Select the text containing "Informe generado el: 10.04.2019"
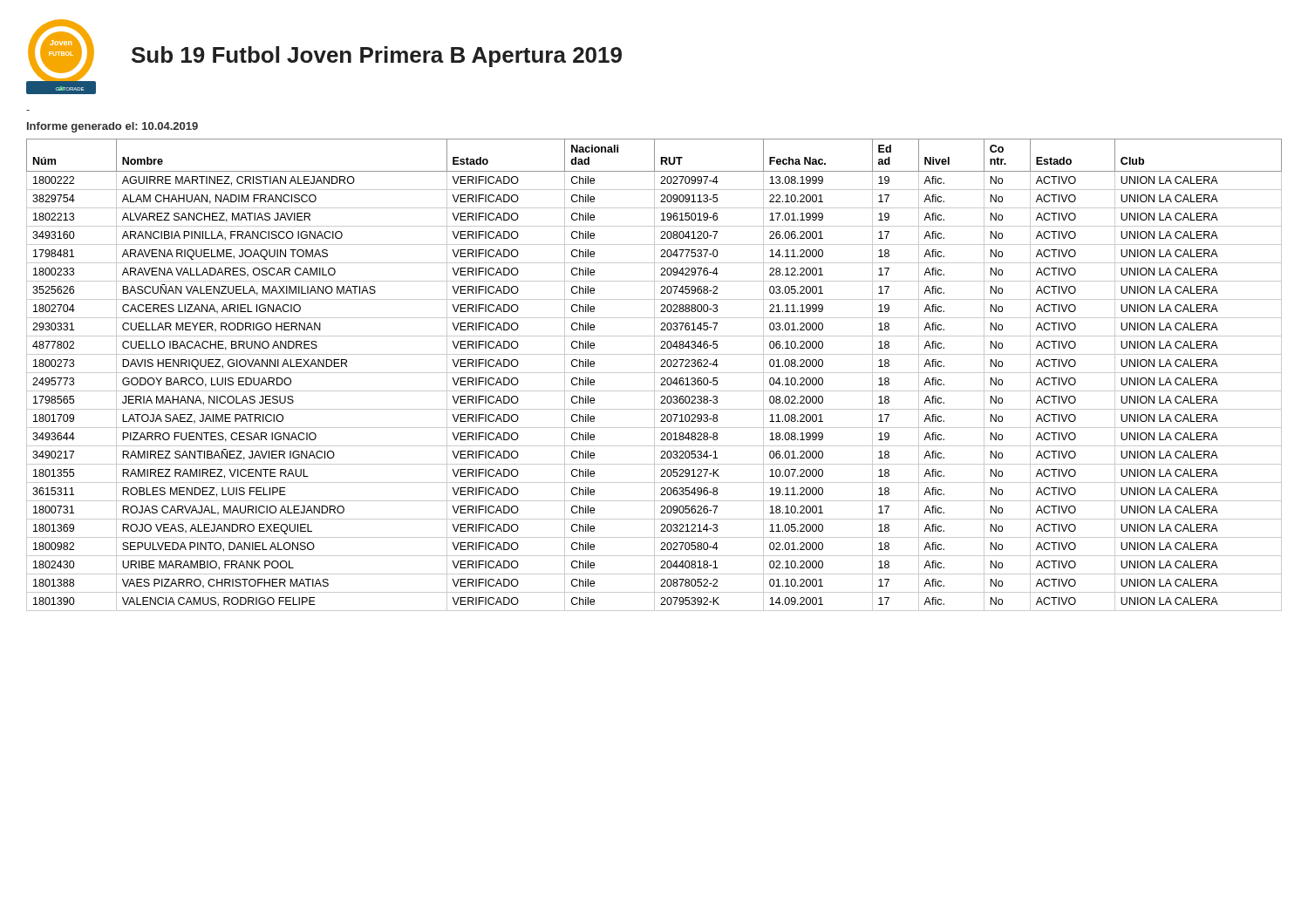 (x=112, y=126)
